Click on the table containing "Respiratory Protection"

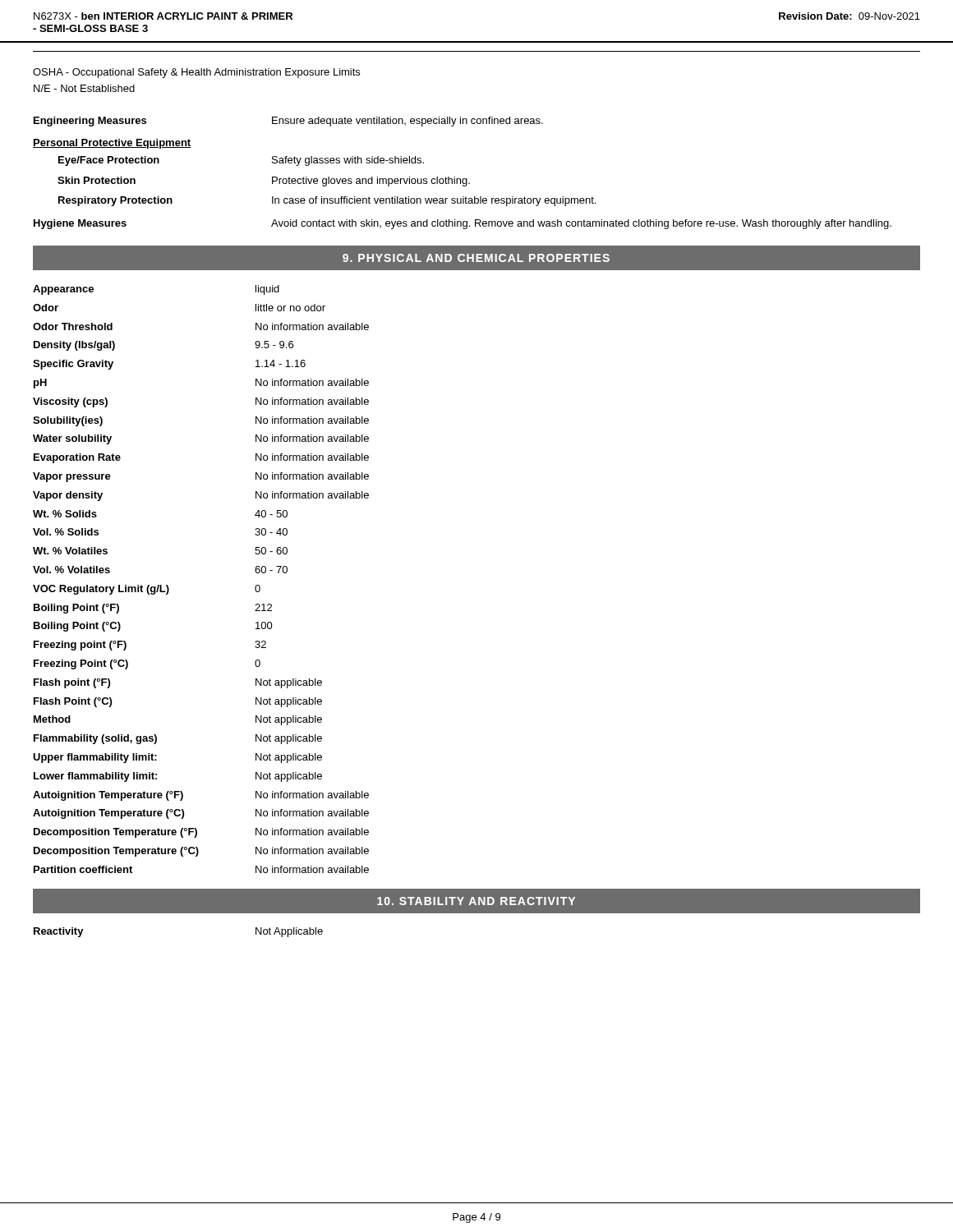[476, 172]
